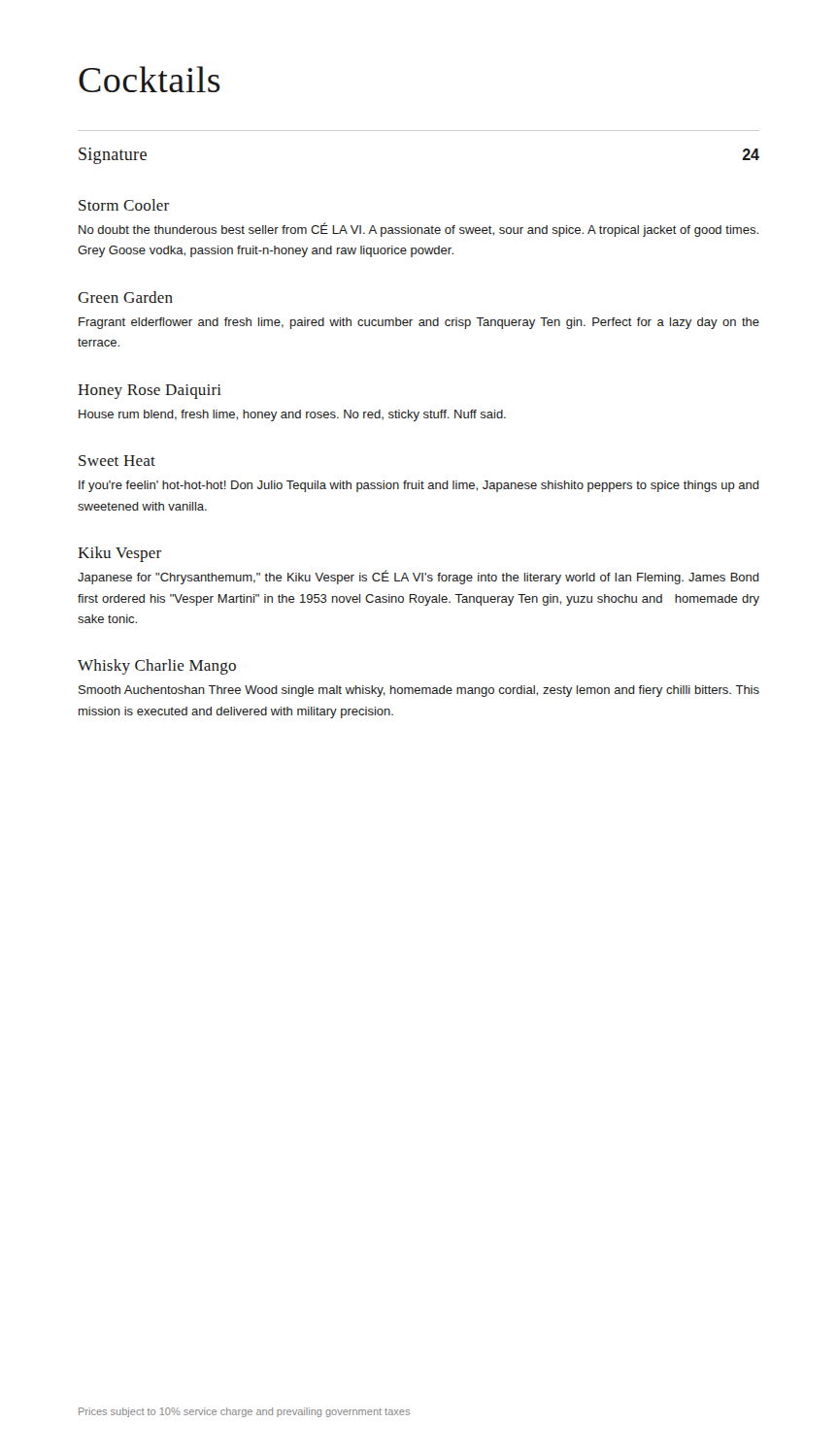Select the text block containing "If you're feelin'"

pyautogui.click(x=418, y=496)
